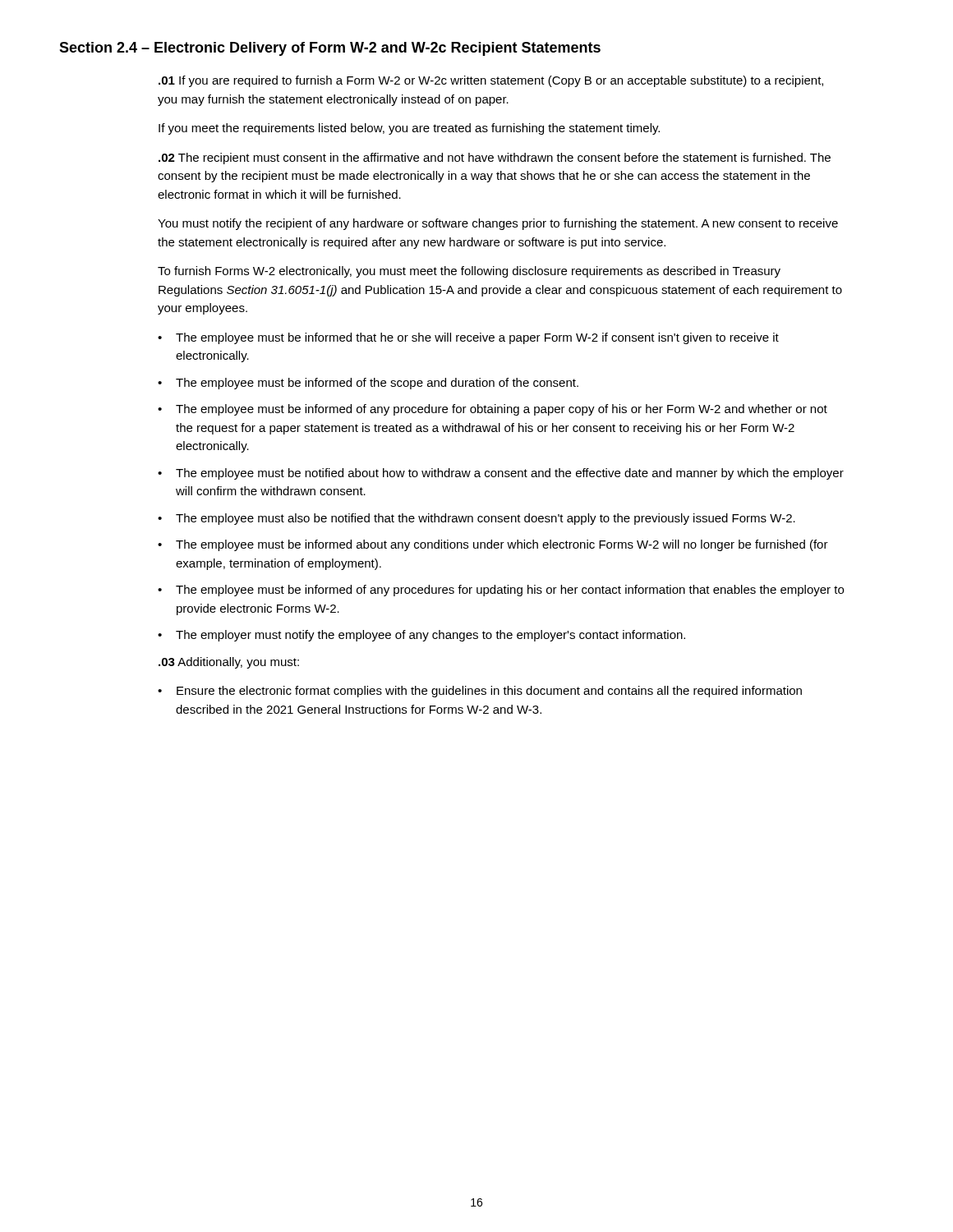
Task: Select the region starting "The employer must"
Action: pos(431,634)
